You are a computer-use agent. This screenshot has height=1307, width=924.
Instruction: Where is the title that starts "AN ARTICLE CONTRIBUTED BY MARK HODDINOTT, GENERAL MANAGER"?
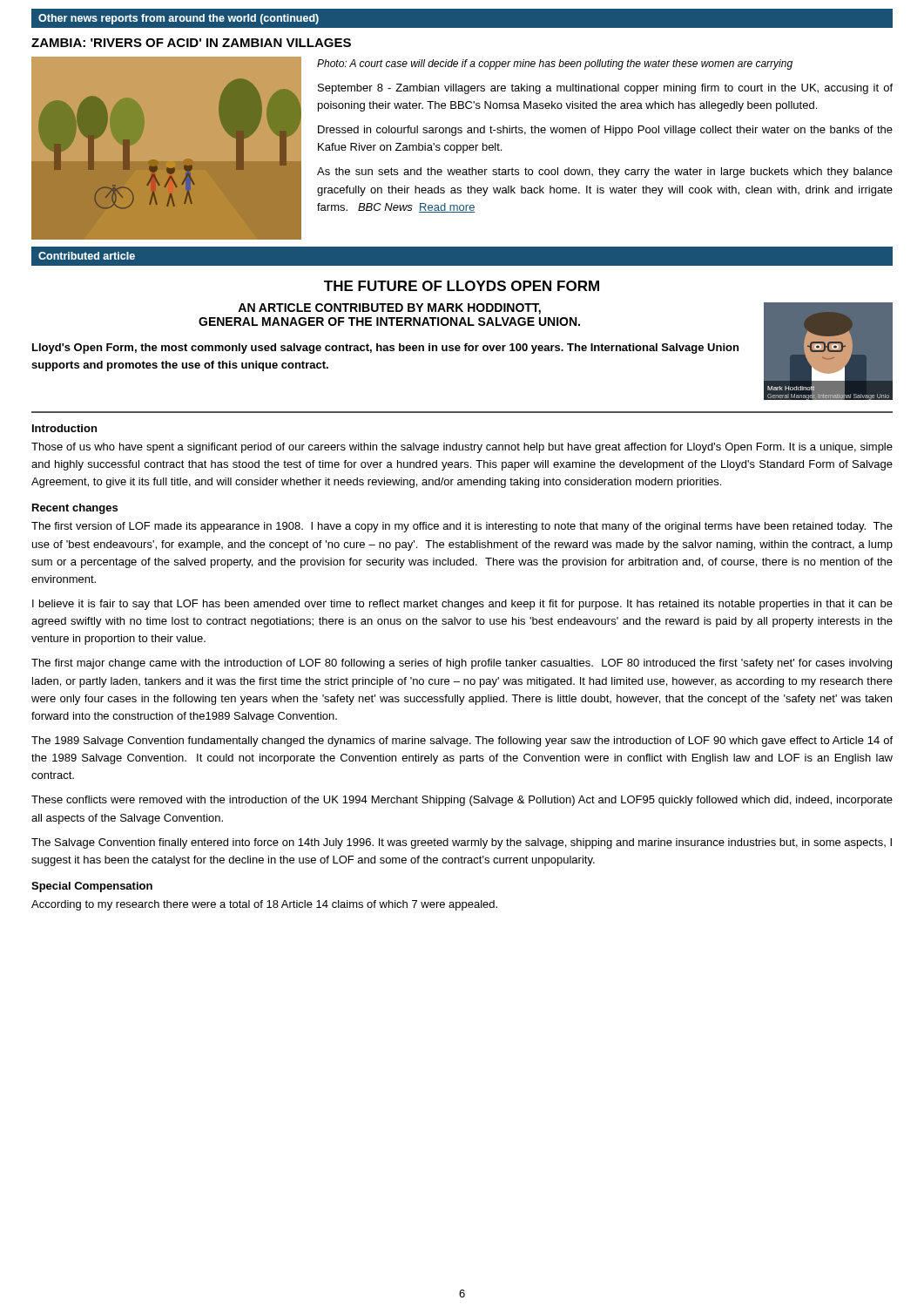tap(390, 315)
